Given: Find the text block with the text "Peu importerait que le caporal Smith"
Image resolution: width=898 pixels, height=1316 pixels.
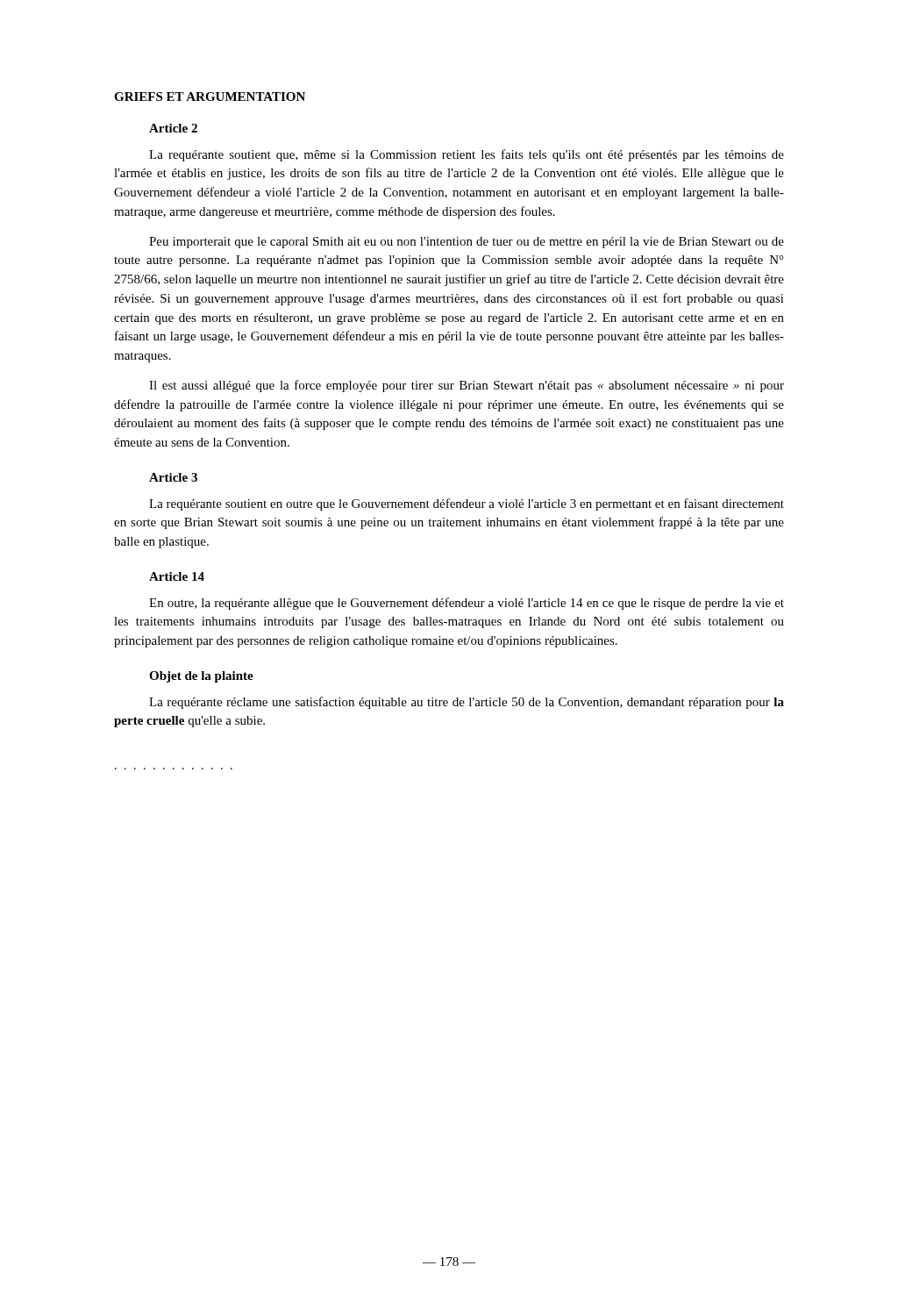Looking at the screenshot, I should tap(449, 298).
